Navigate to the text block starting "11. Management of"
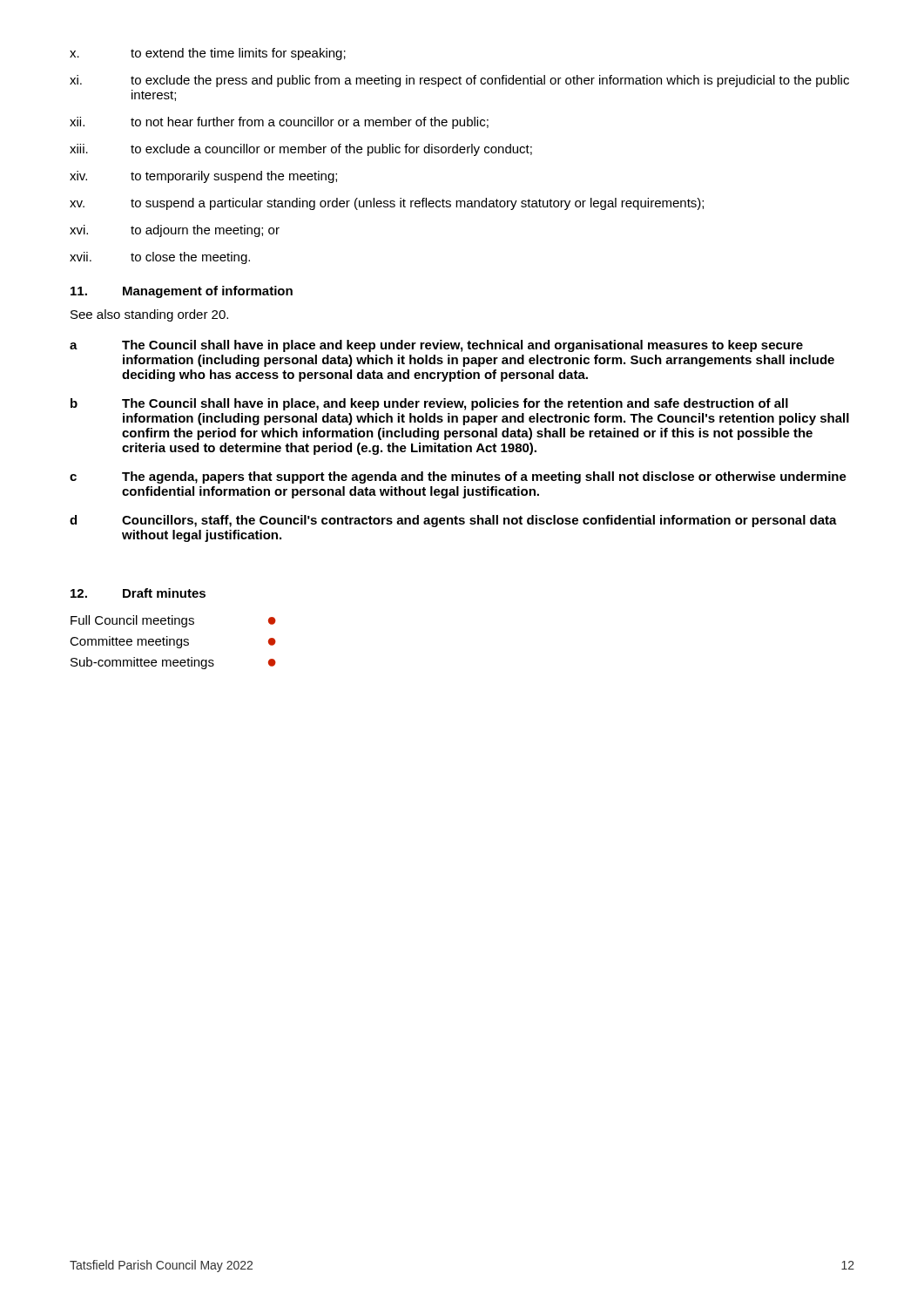The height and width of the screenshot is (1307, 924). tap(181, 291)
